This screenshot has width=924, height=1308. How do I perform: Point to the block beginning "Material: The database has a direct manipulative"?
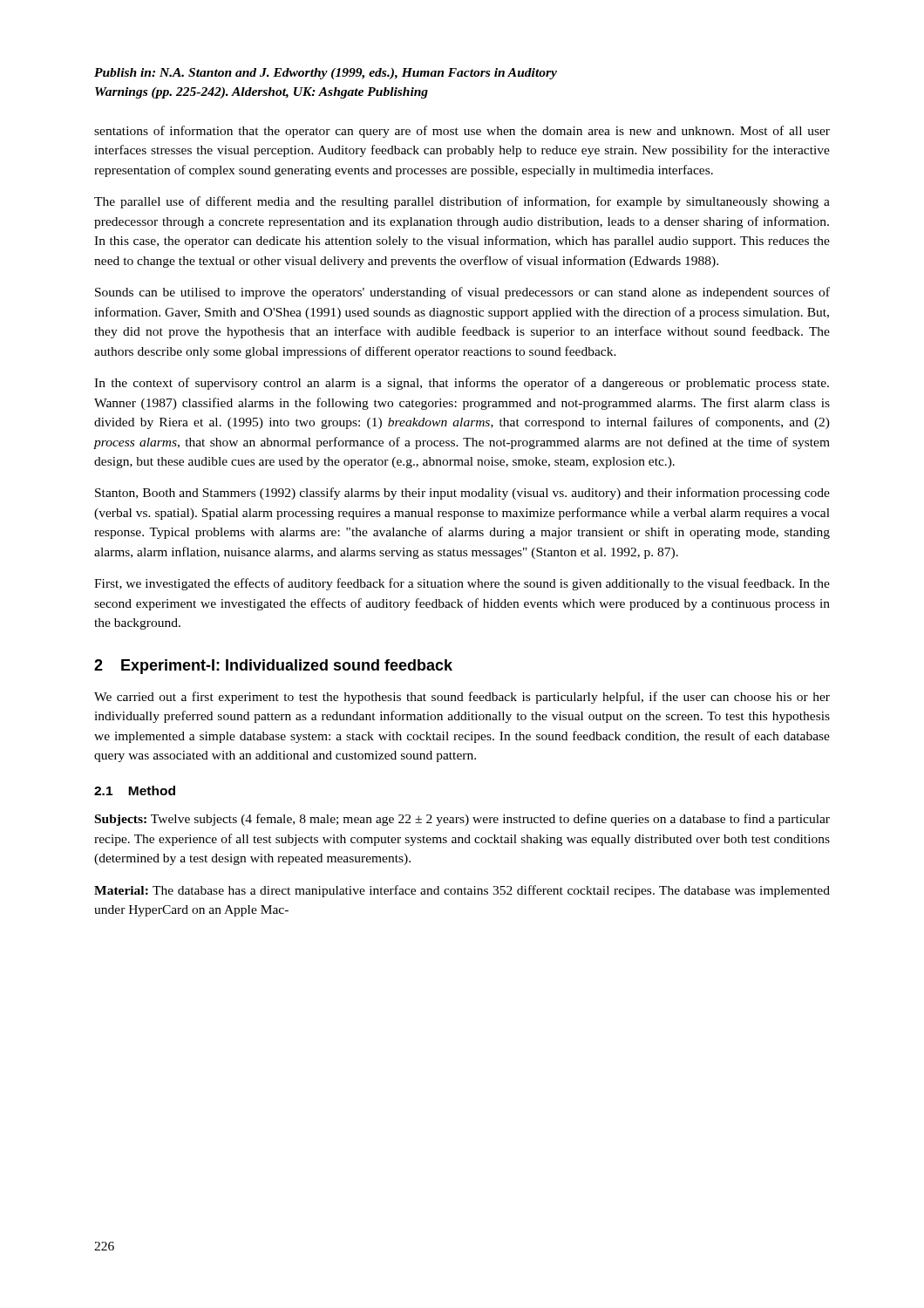click(462, 900)
